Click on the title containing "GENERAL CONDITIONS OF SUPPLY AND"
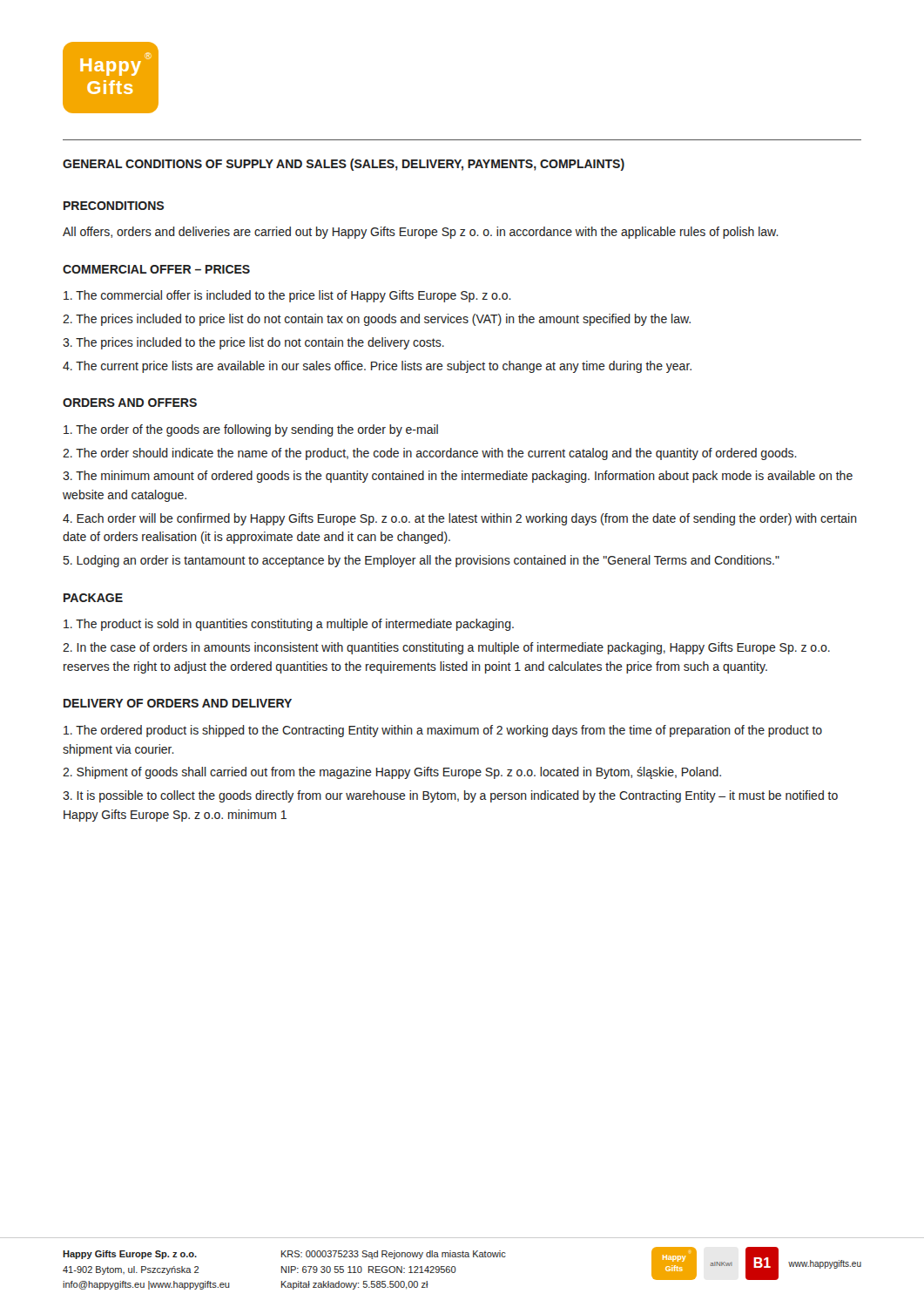The width and height of the screenshot is (924, 1307). (x=344, y=164)
